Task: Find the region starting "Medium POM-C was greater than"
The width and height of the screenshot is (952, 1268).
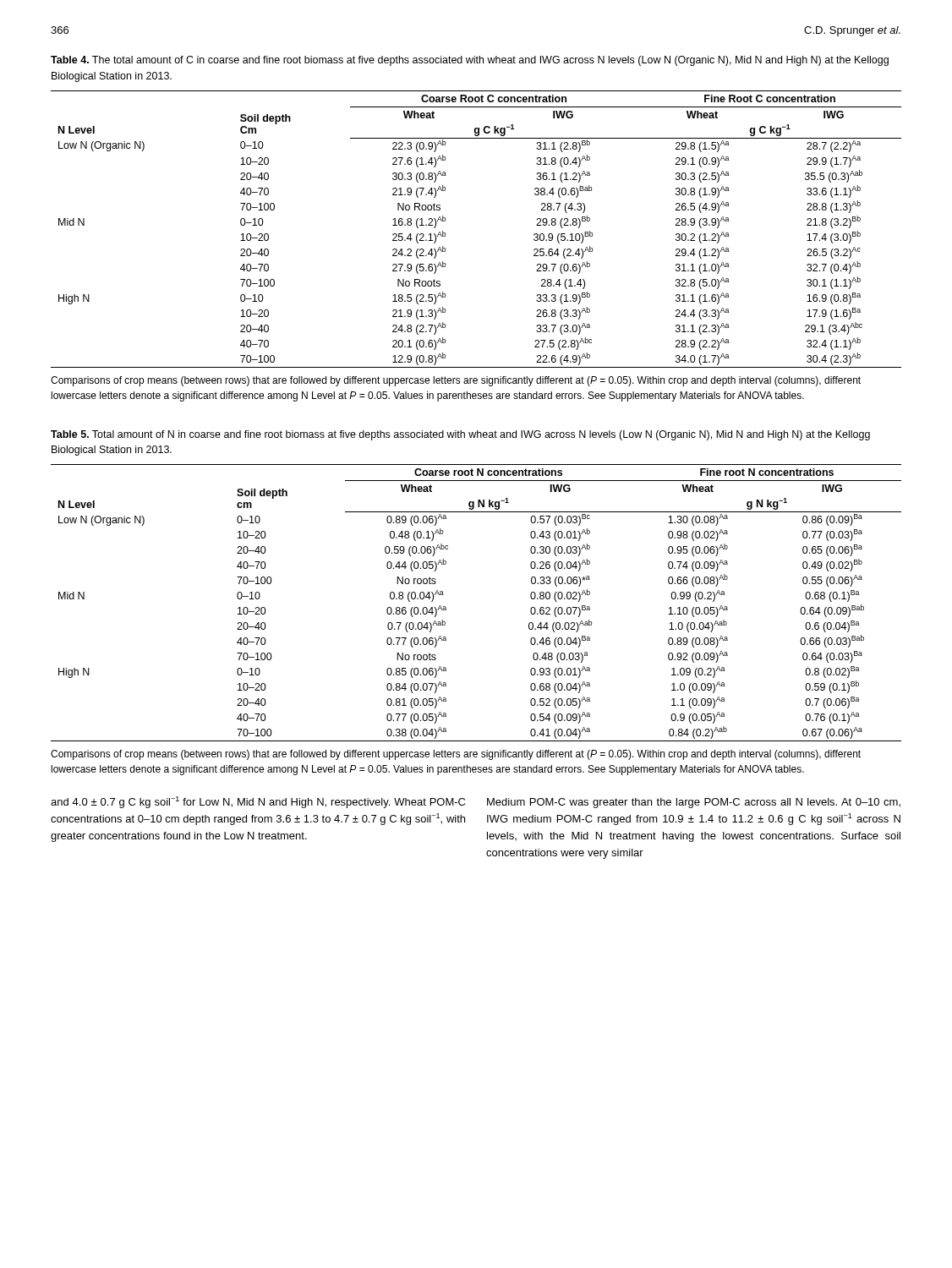Action: tap(694, 827)
